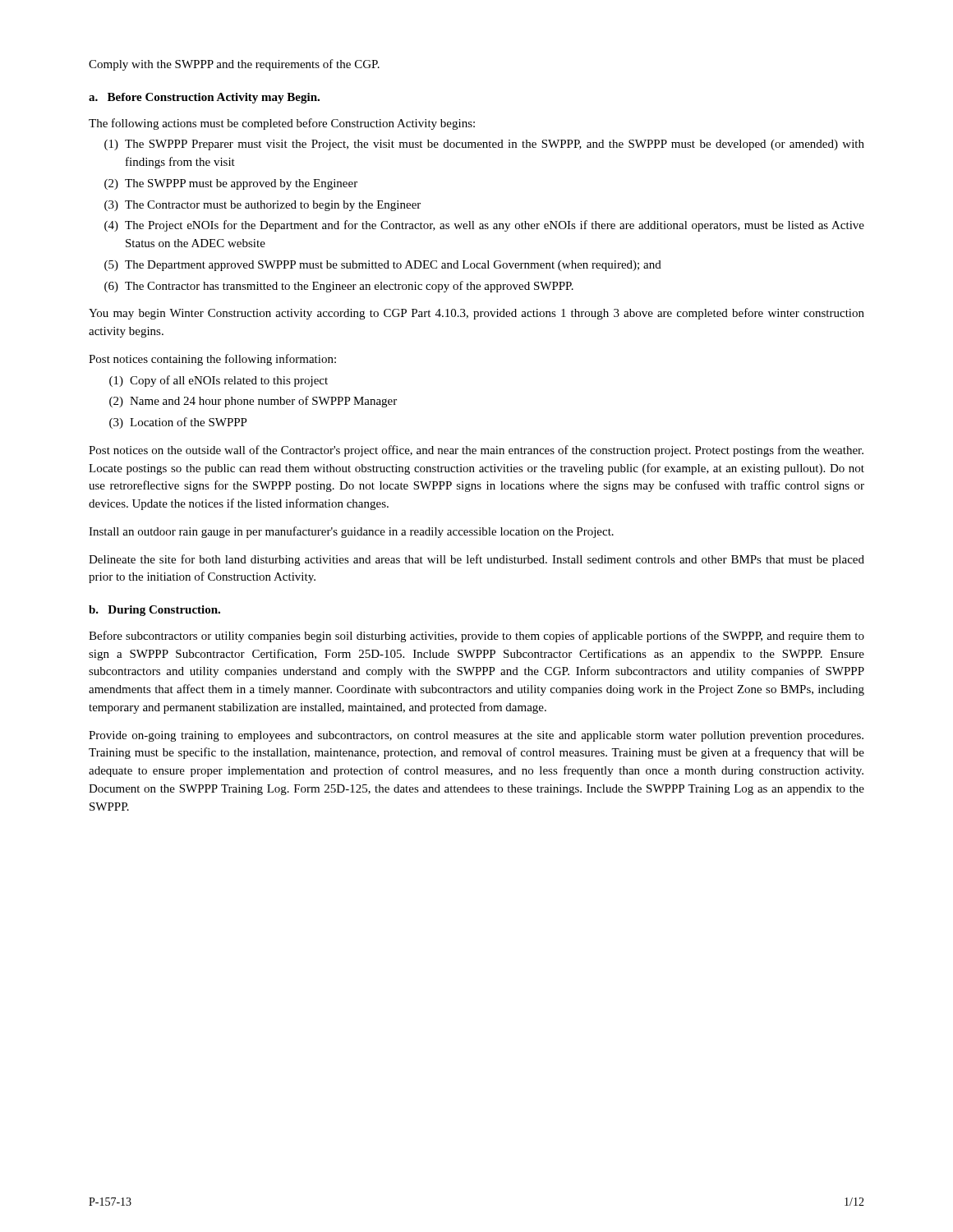953x1232 pixels.
Task: Click on the text block containing "Post notices on the outside"
Action: [476, 477]
